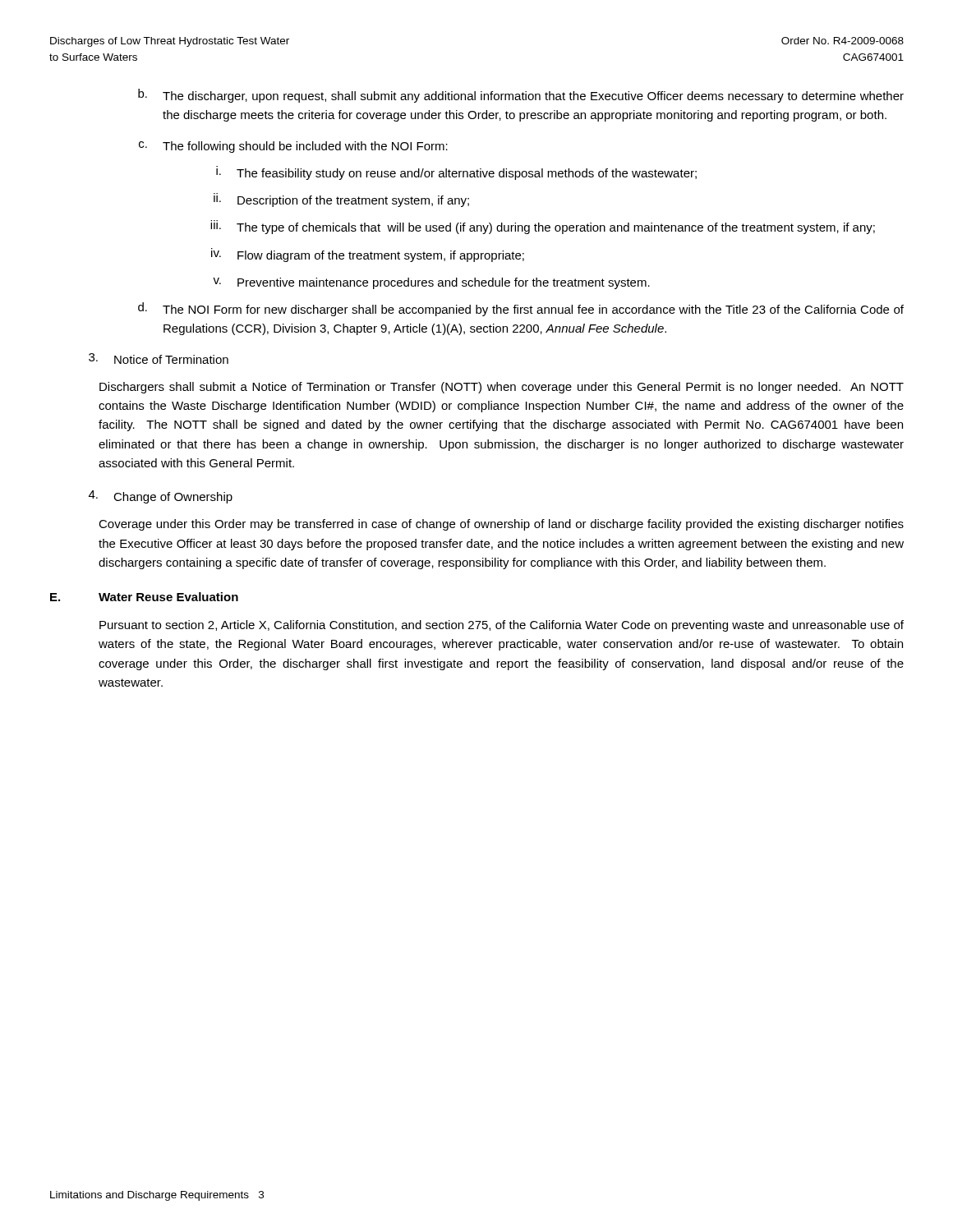
Task: Point to the block beginning "ii. Description of"
Action: pos(341,200)
